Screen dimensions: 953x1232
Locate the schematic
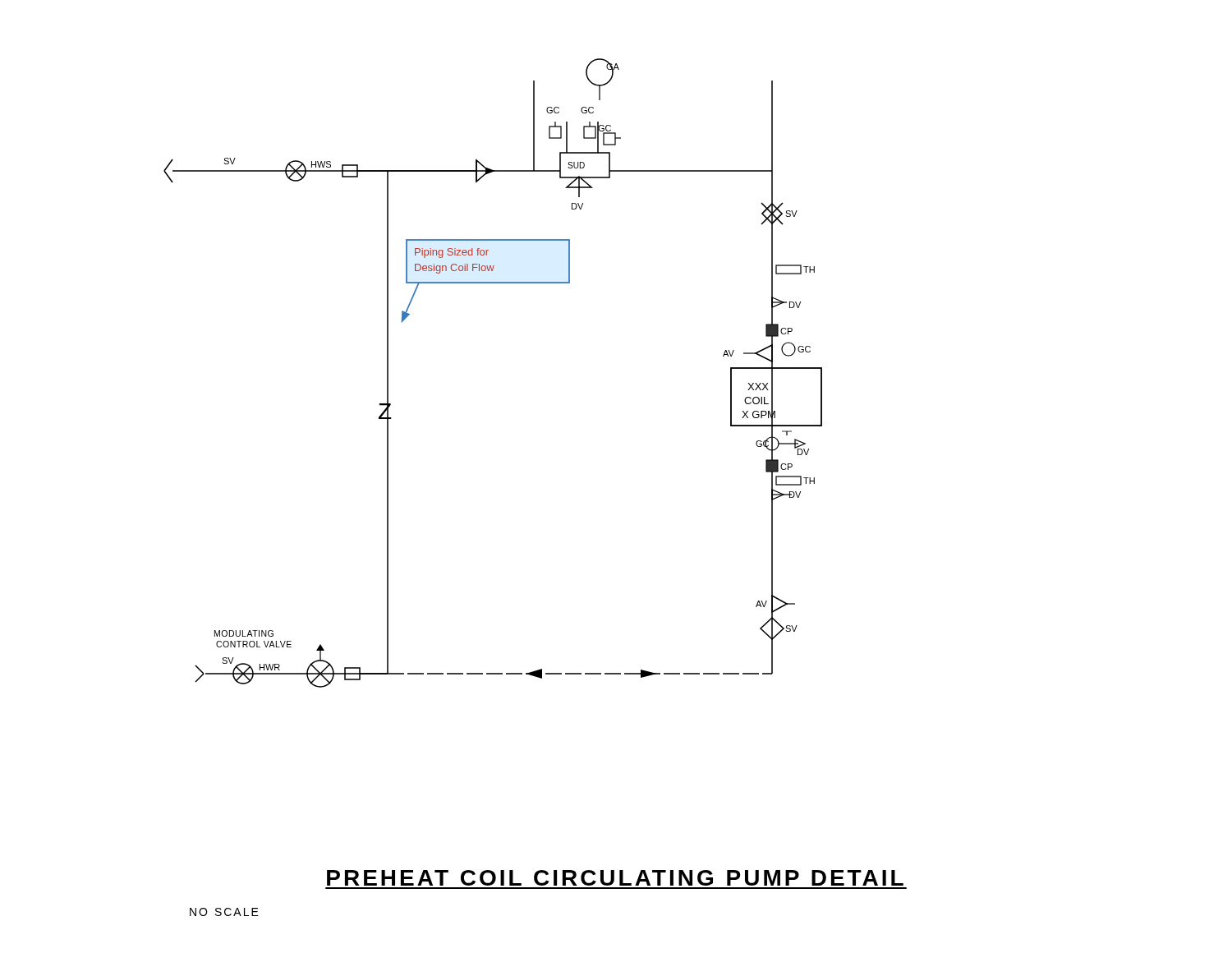point(616,382)
